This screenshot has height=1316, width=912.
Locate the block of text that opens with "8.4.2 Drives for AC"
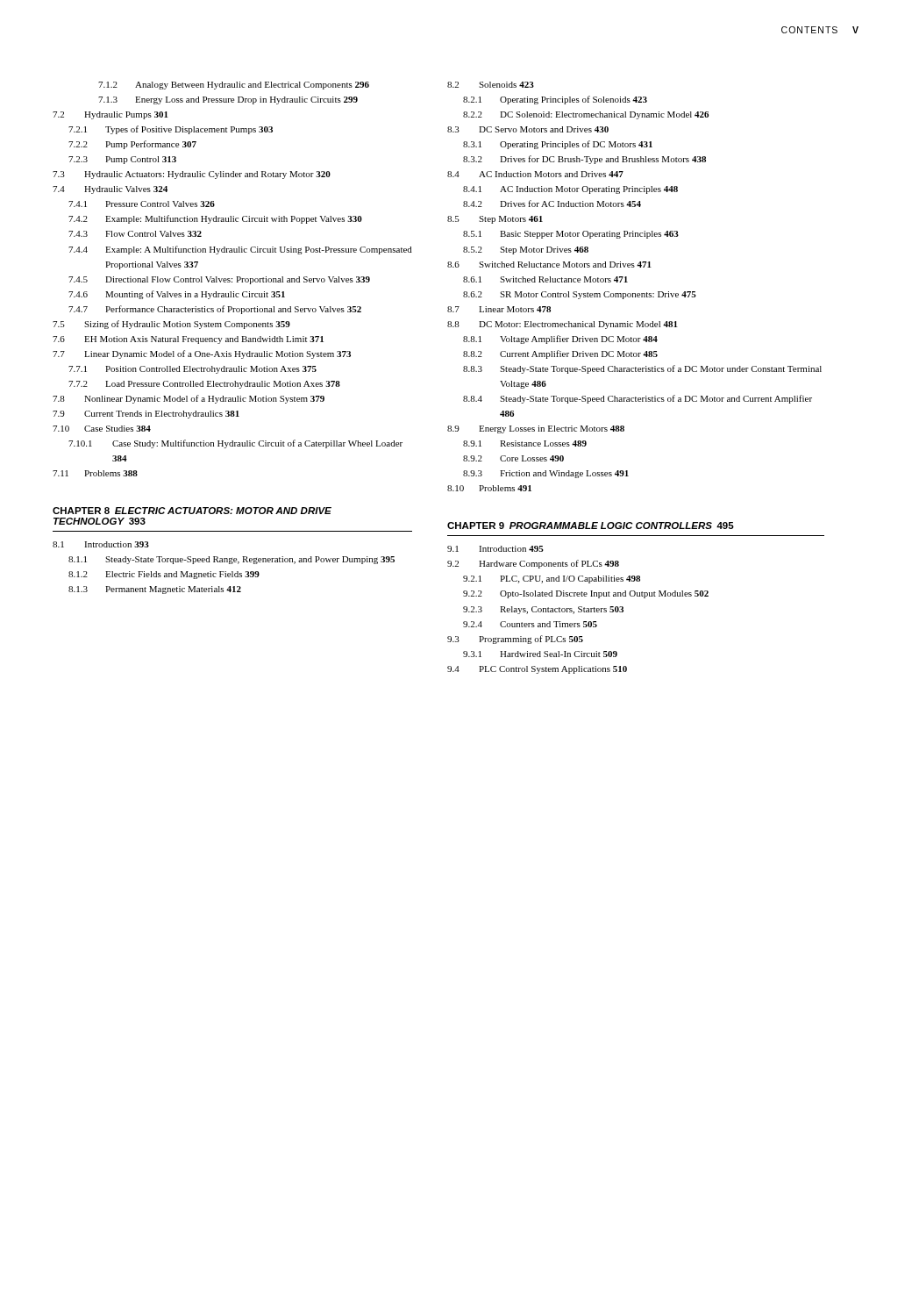tap(644, 204)
